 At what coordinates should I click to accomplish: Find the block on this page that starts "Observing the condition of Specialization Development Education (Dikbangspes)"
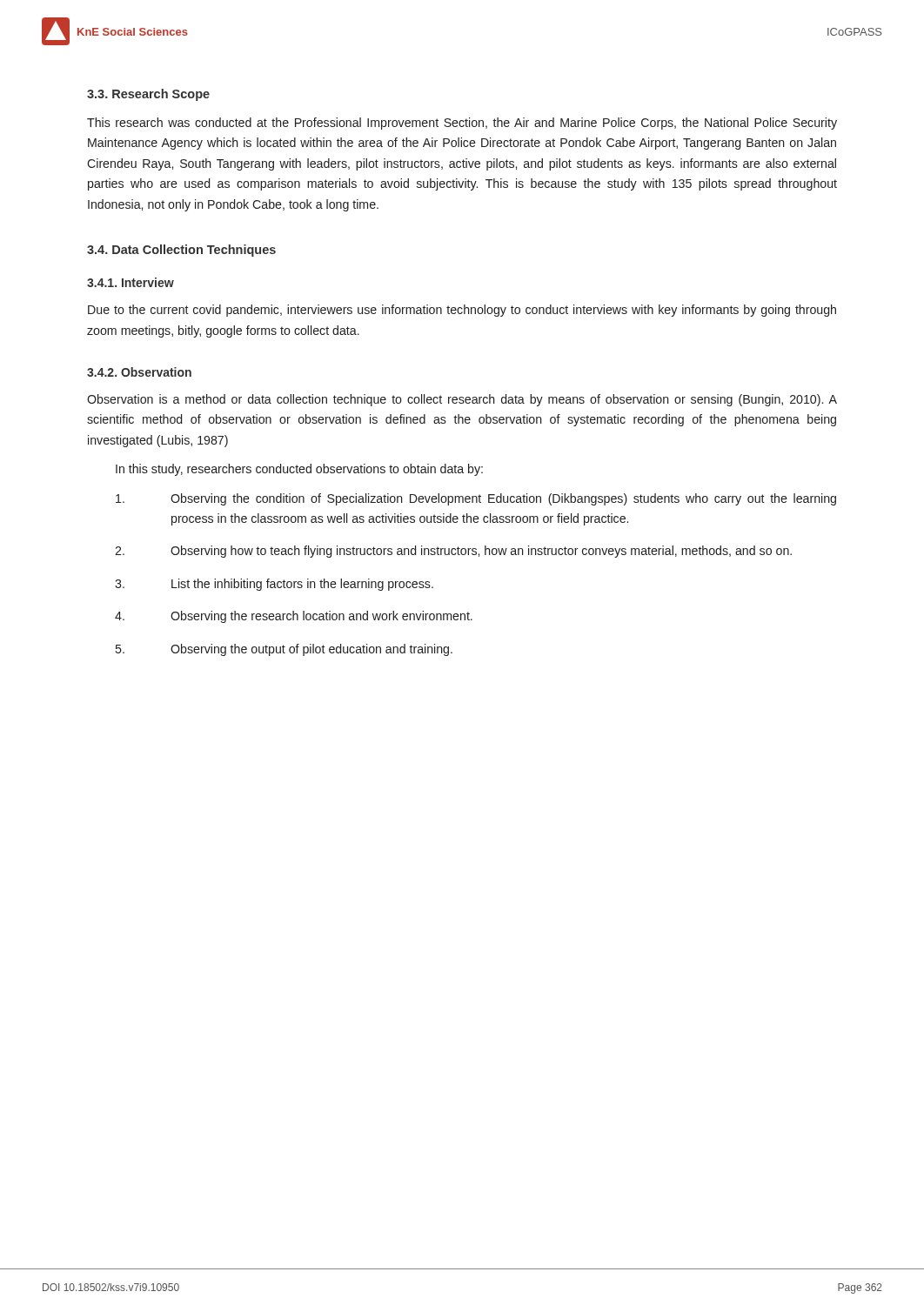coord(476,507)
